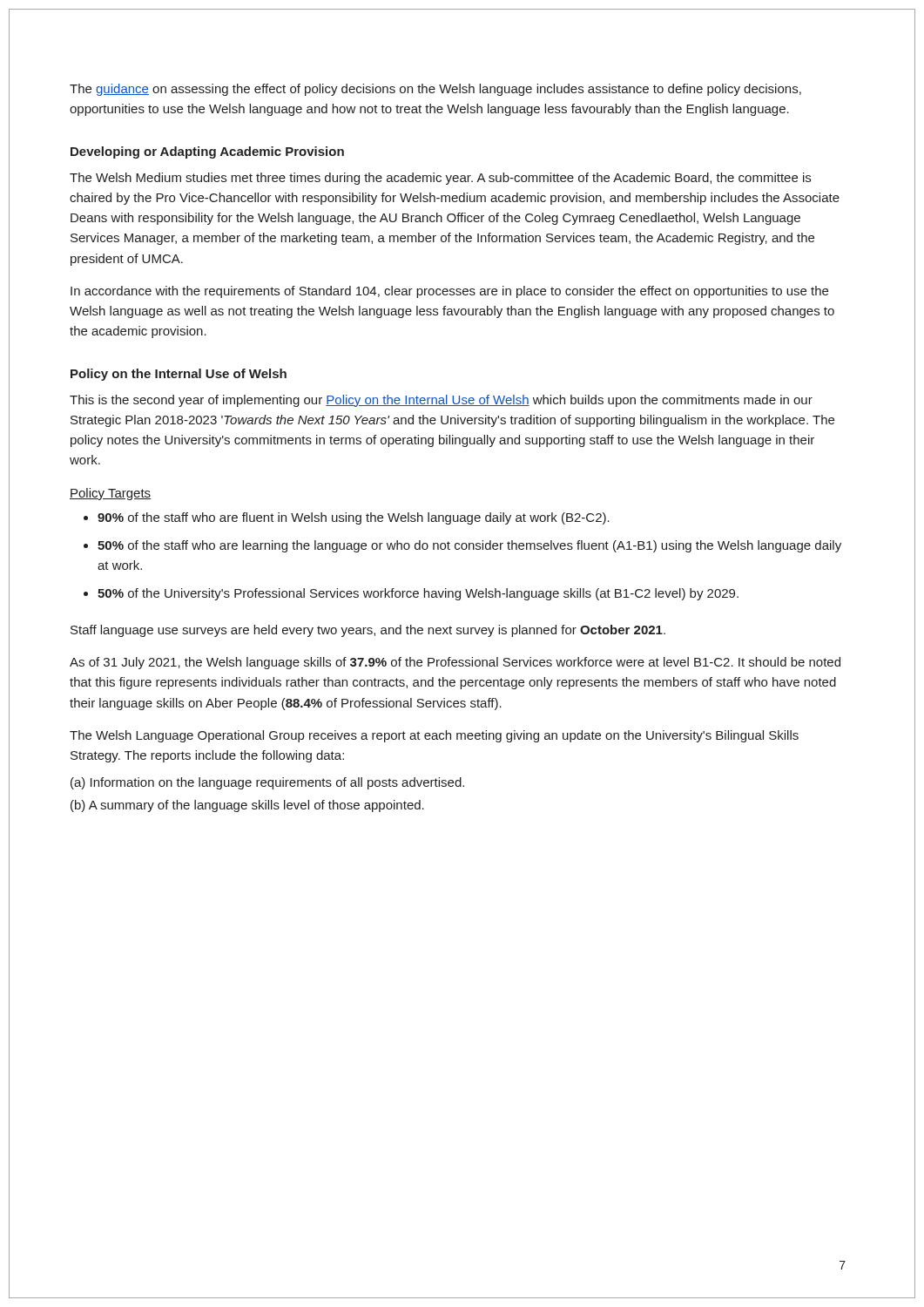
Task: Select the list item that reads "(b) A summary of the language"
Action: coord(247,804)
